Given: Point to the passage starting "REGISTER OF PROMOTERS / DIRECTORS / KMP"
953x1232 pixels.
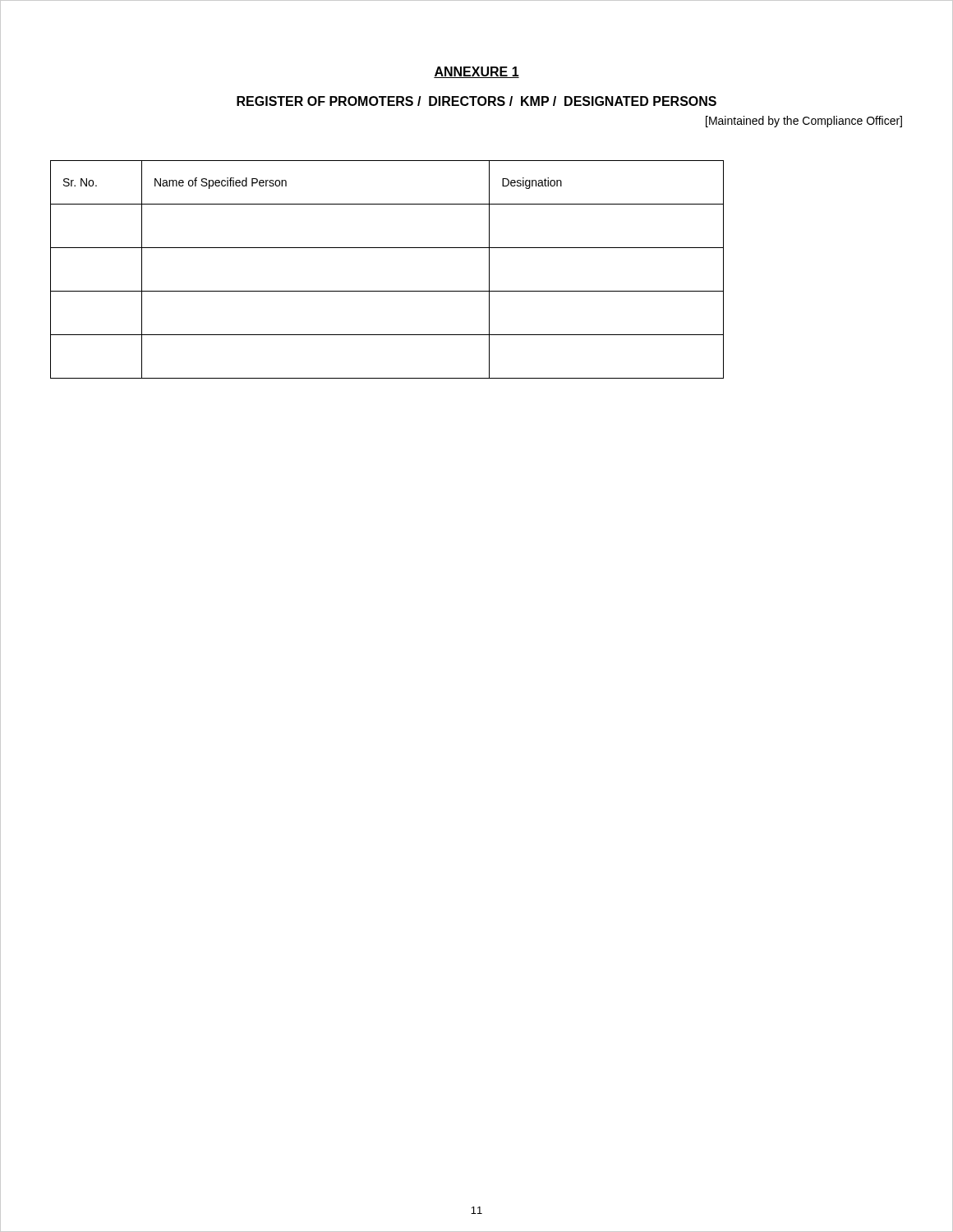Looking at the screenshot, I should coord(476,101).
